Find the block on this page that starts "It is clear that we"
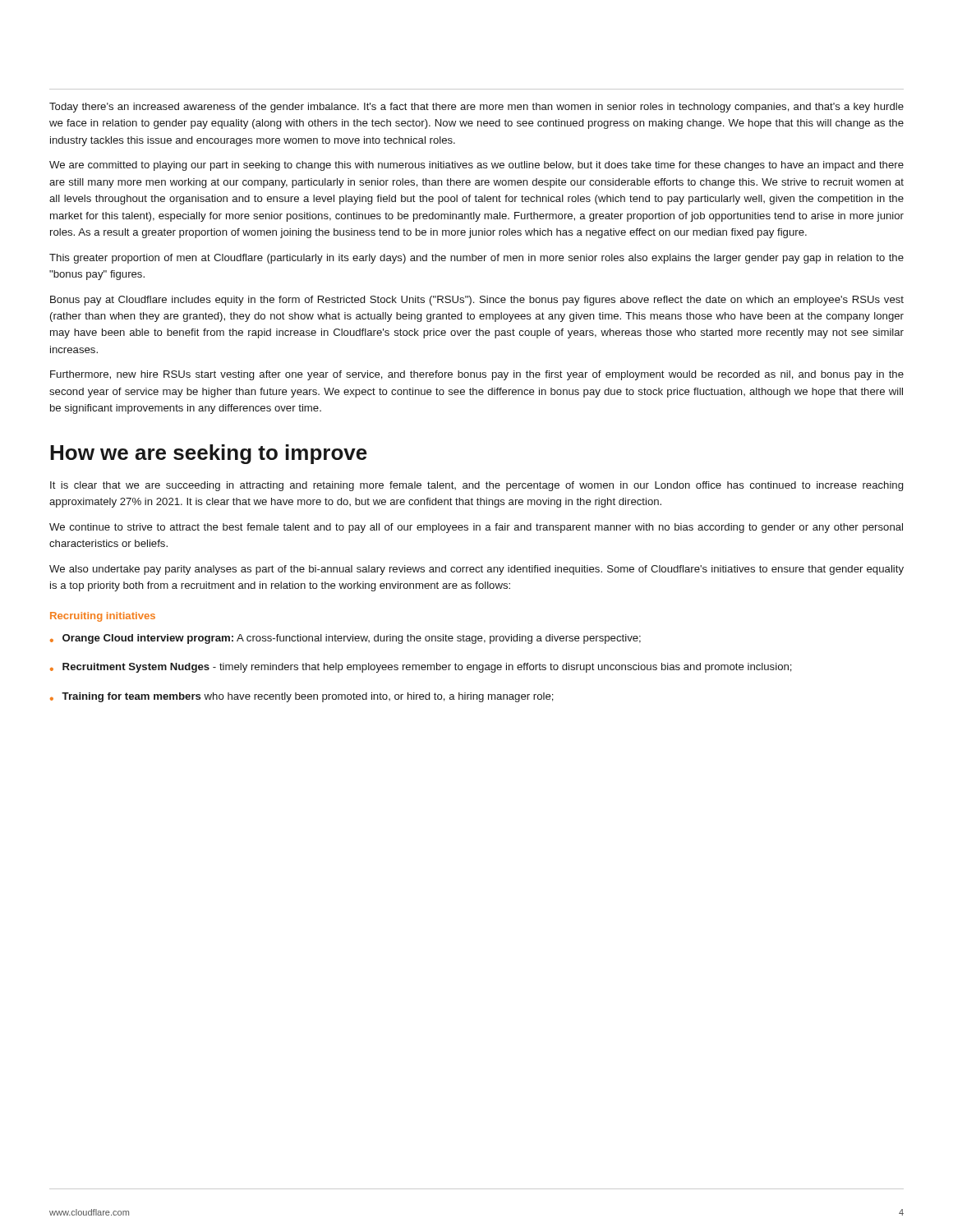953x1232 pixels. click(476, 493)
